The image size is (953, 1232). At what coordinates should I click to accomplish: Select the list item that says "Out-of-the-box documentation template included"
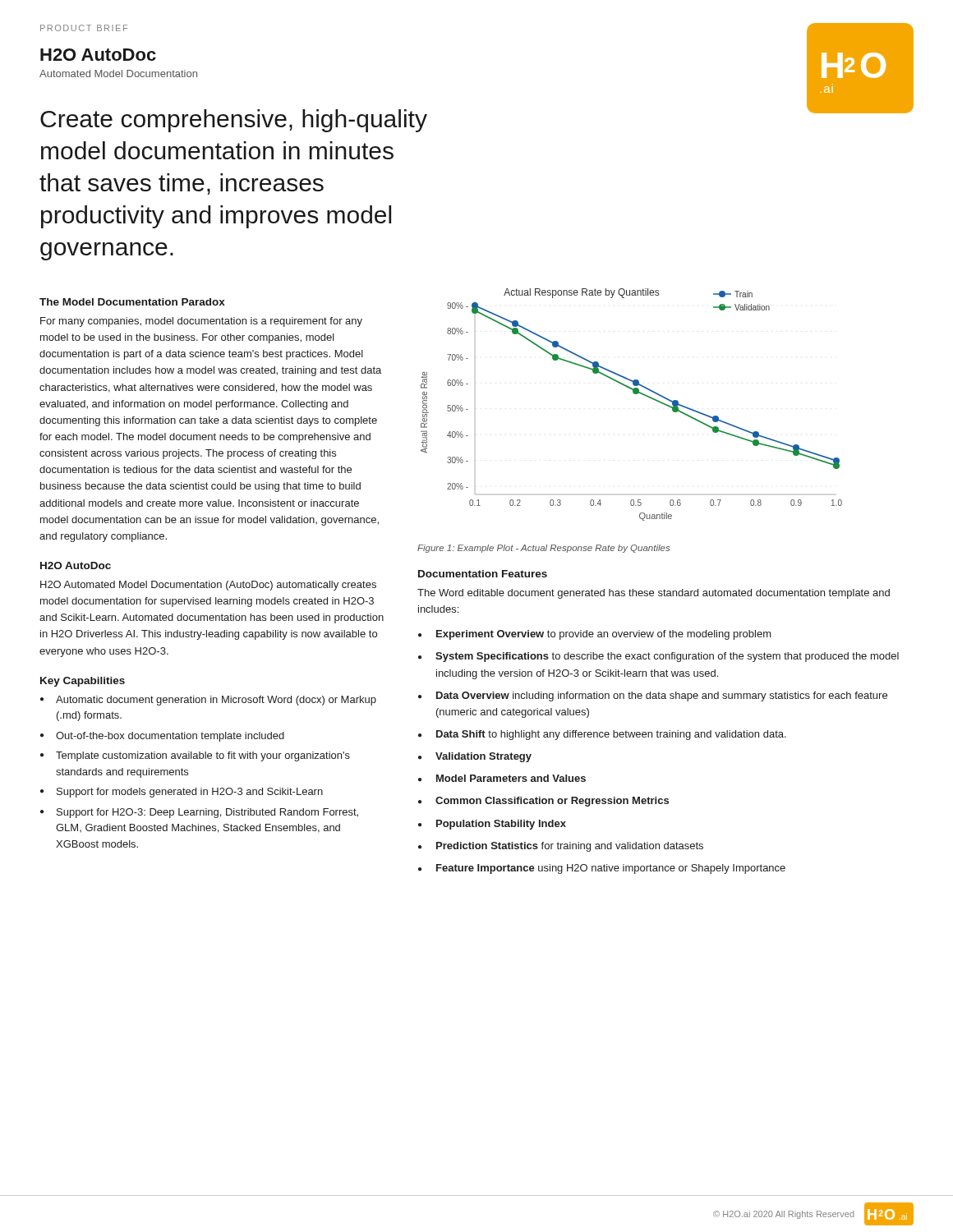(x=170, y=735)
